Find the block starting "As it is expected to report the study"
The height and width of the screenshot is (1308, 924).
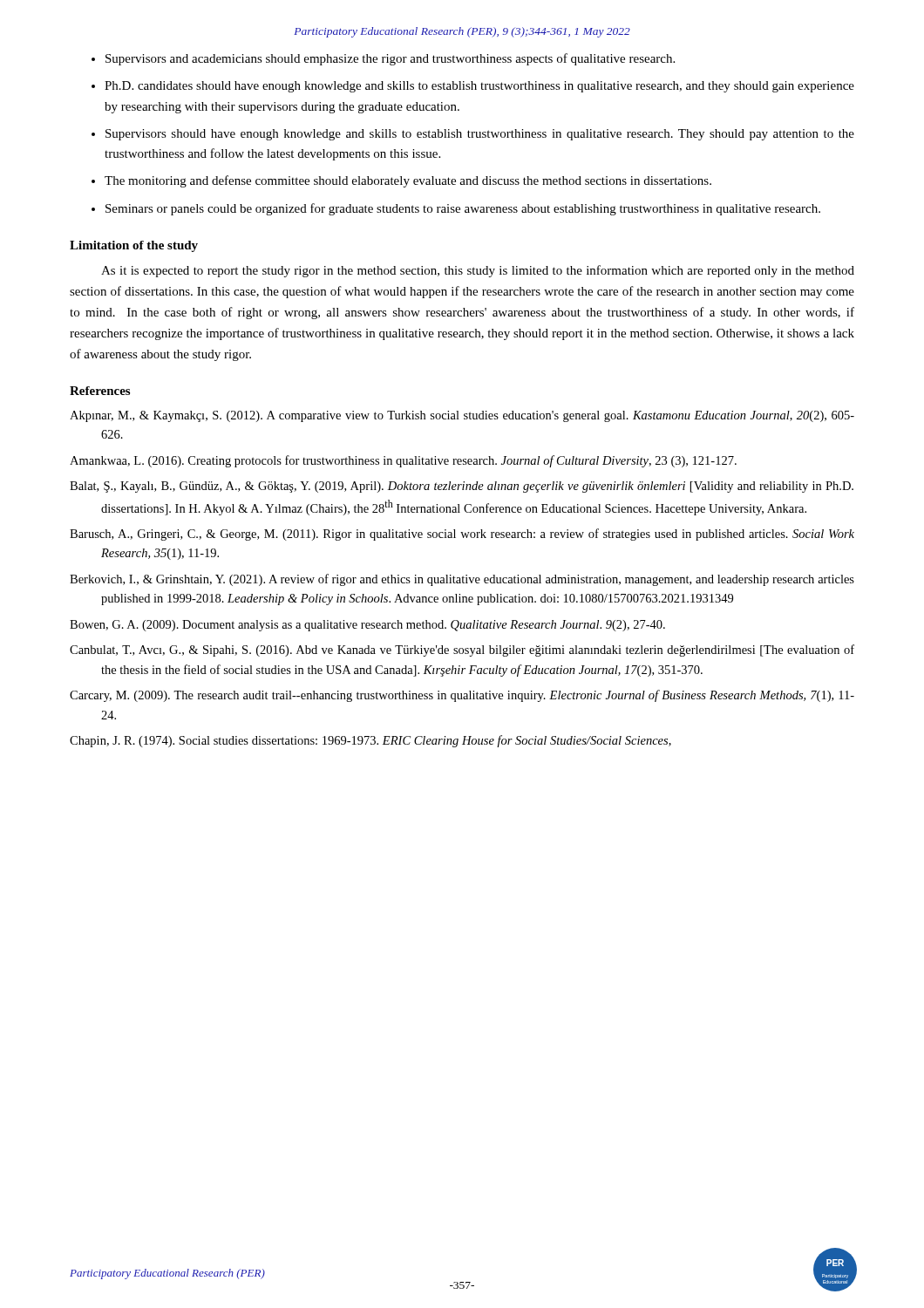tap(462, 312)
